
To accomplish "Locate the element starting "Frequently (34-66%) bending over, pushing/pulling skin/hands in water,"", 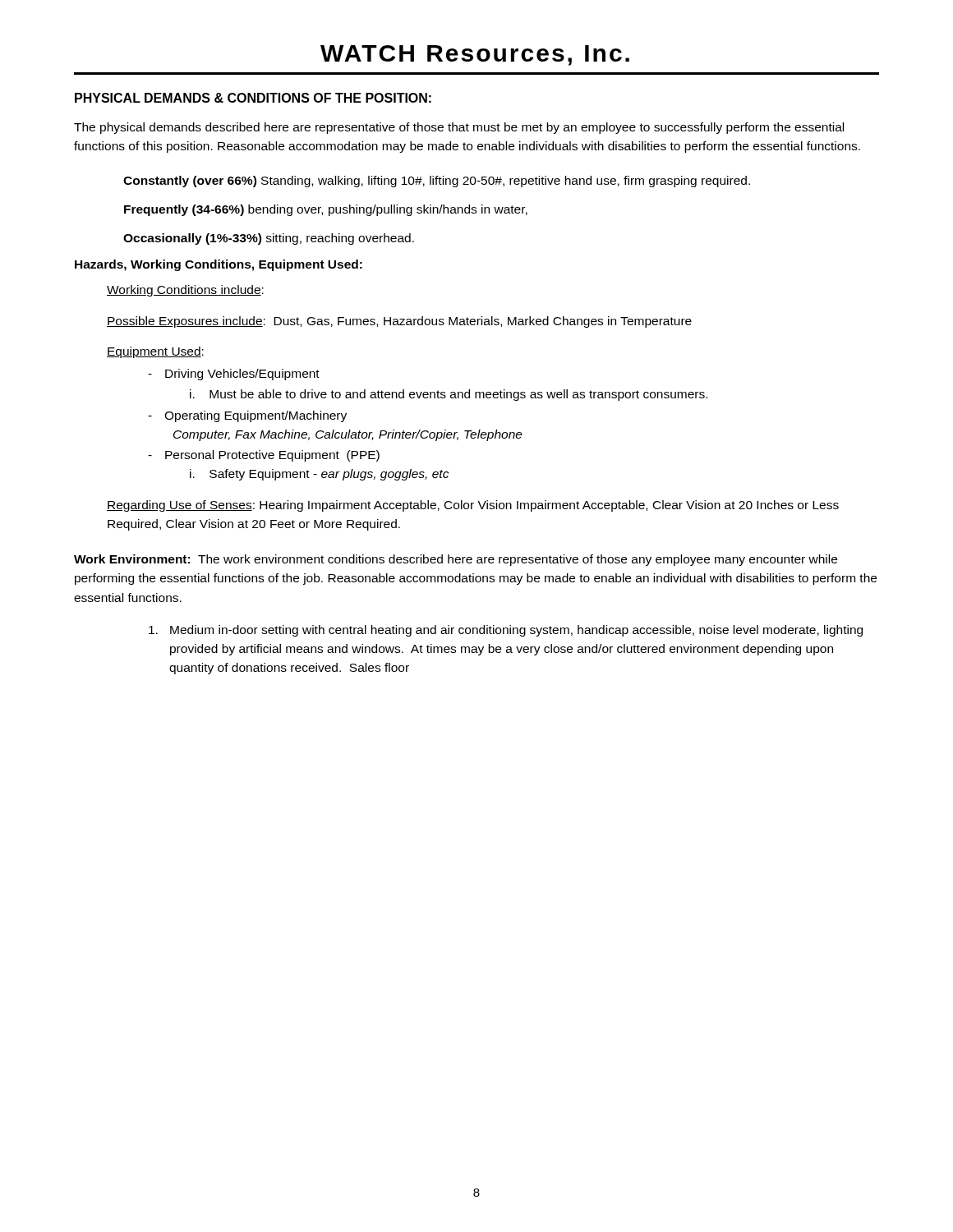I will click(x=326, y=209).
